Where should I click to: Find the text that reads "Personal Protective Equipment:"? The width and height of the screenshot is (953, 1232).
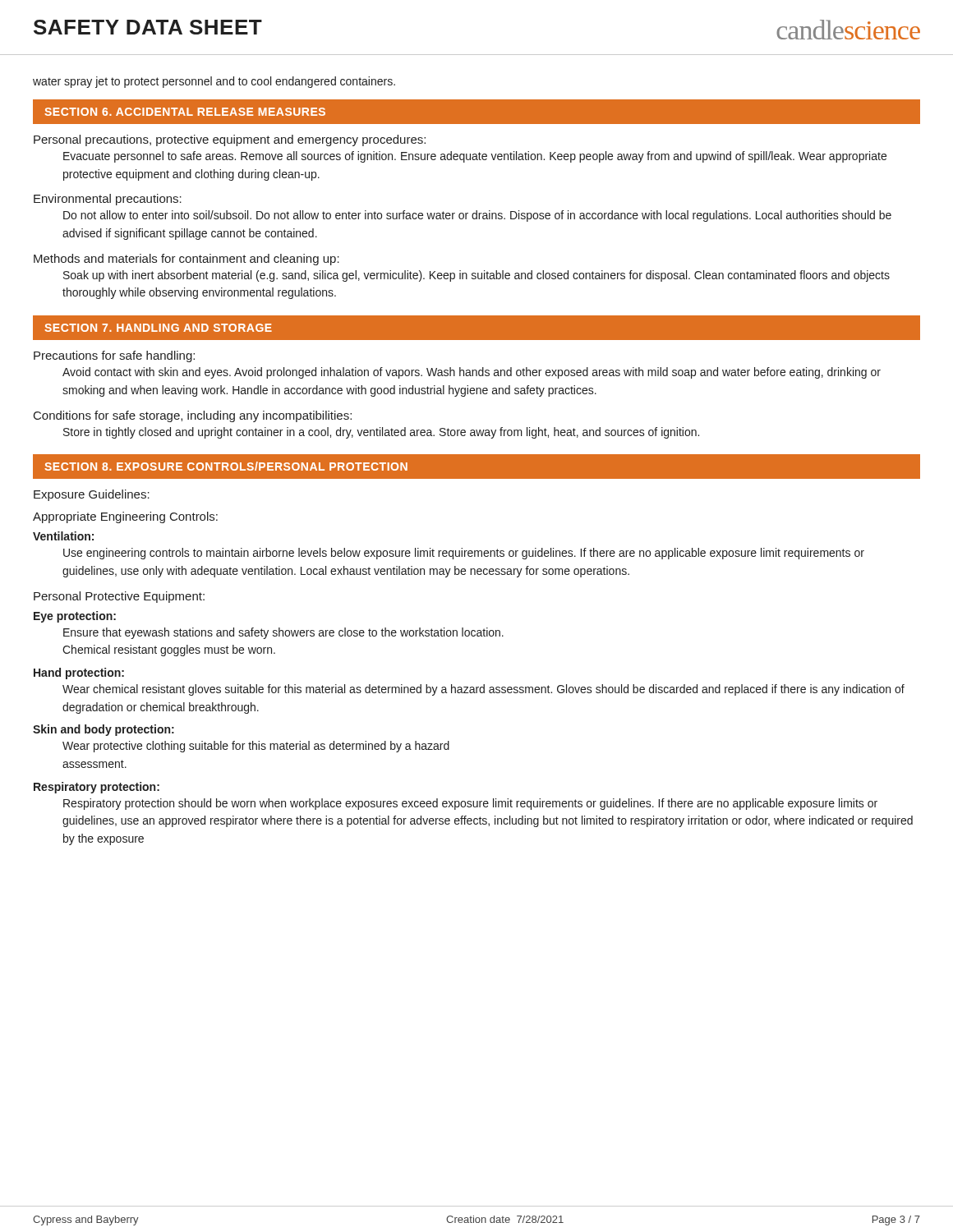pyautogui.click(x=119, y=595)
